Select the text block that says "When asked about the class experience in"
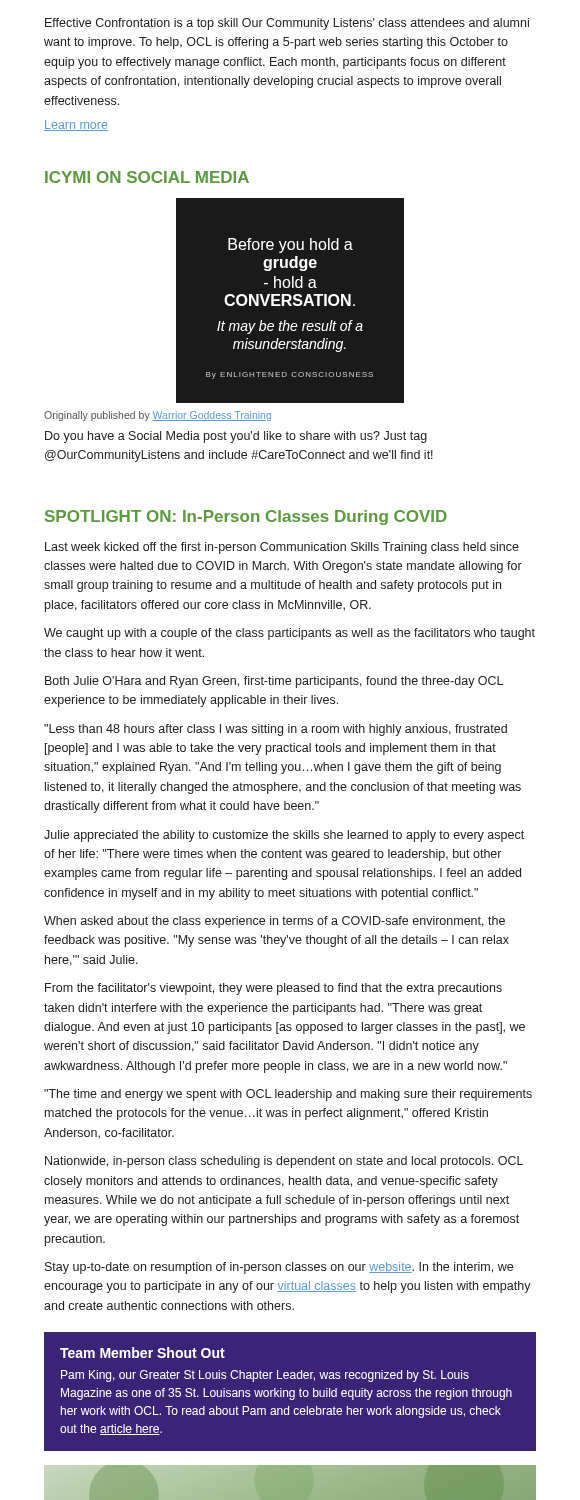The height and width of the screenshot is (1500, 580). point(277,940)
